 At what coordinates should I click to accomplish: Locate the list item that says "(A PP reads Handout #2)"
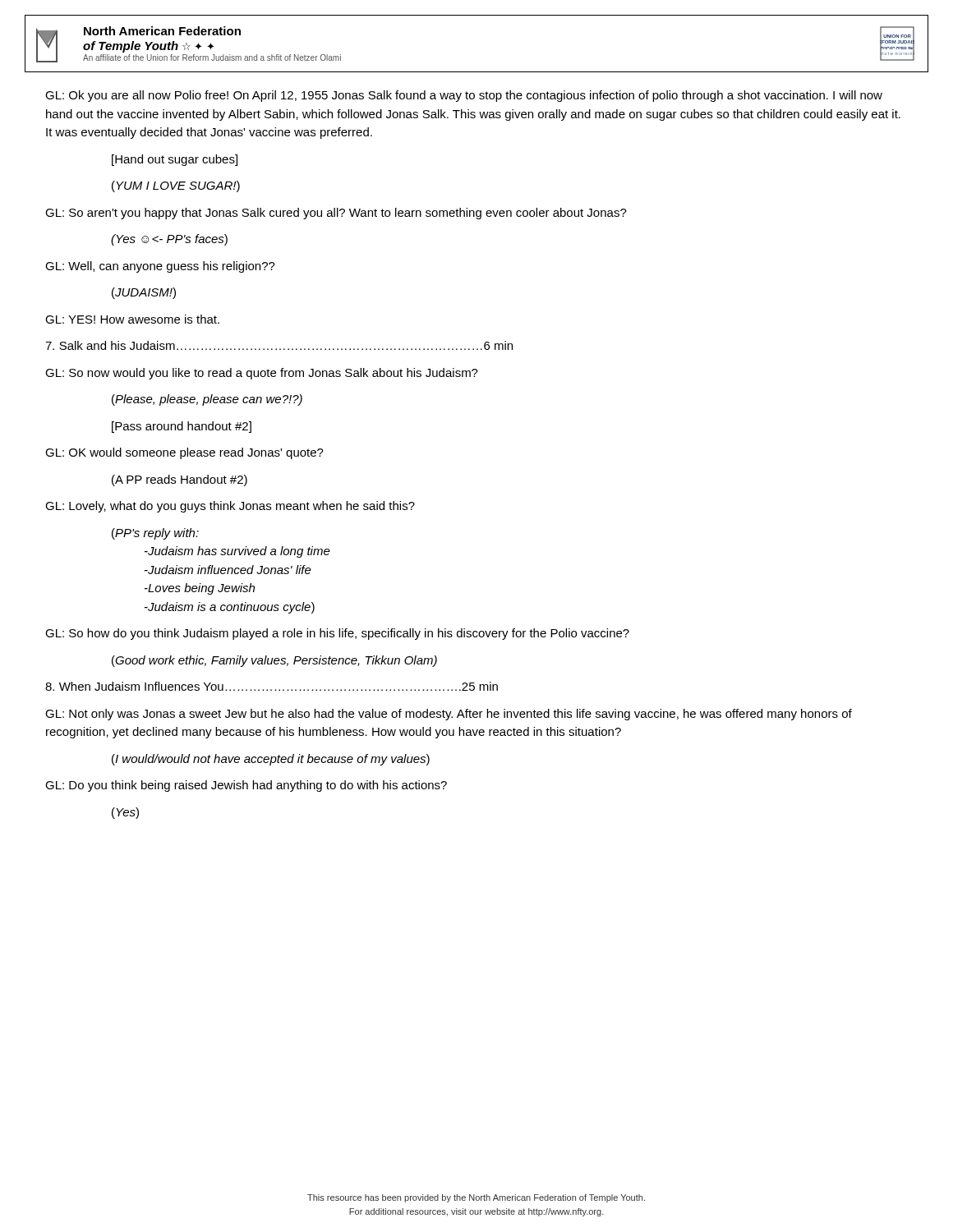point(179,479)
